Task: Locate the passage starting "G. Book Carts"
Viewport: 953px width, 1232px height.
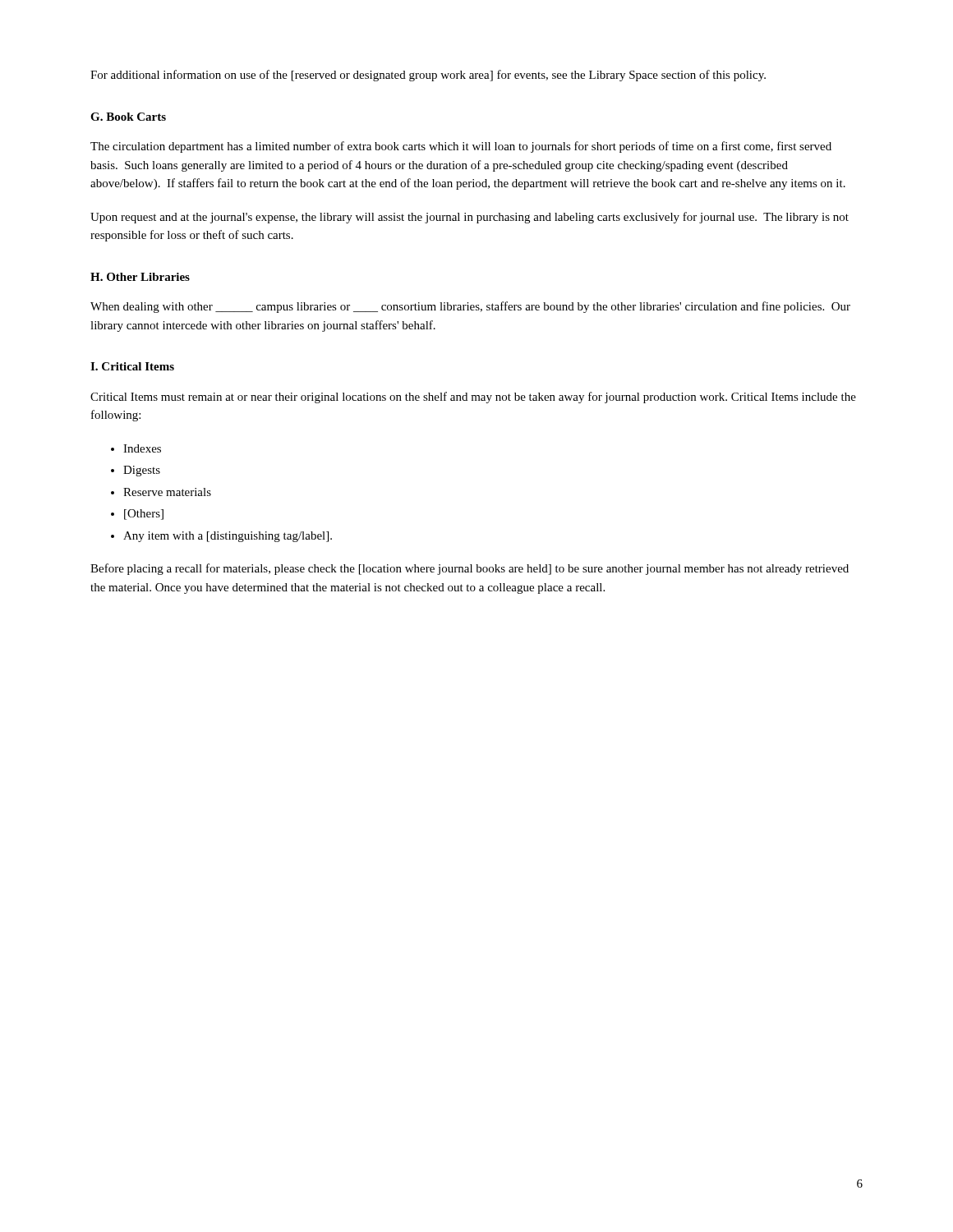Action: click(128, 116)
